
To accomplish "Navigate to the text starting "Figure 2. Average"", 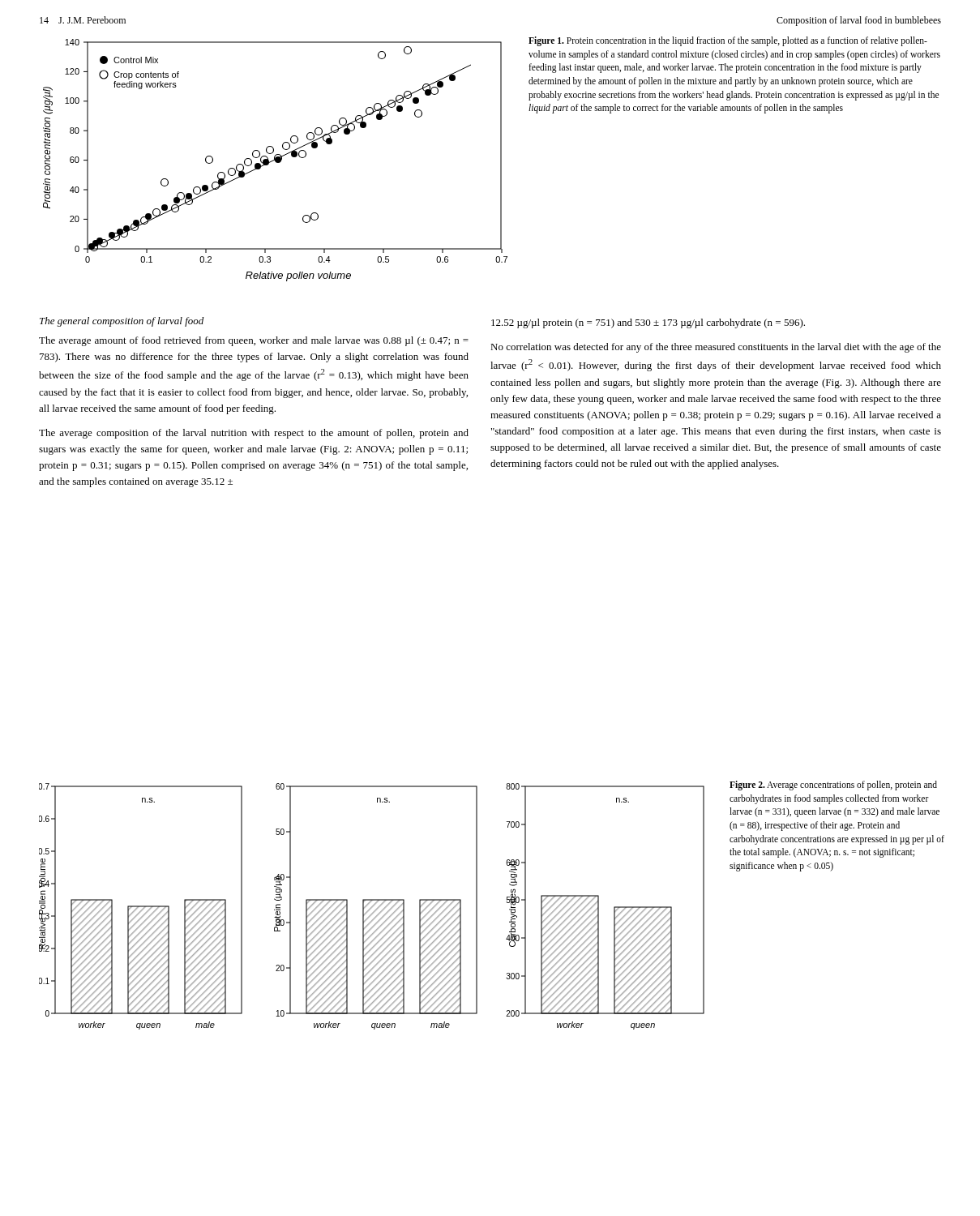I will [837, 825].
